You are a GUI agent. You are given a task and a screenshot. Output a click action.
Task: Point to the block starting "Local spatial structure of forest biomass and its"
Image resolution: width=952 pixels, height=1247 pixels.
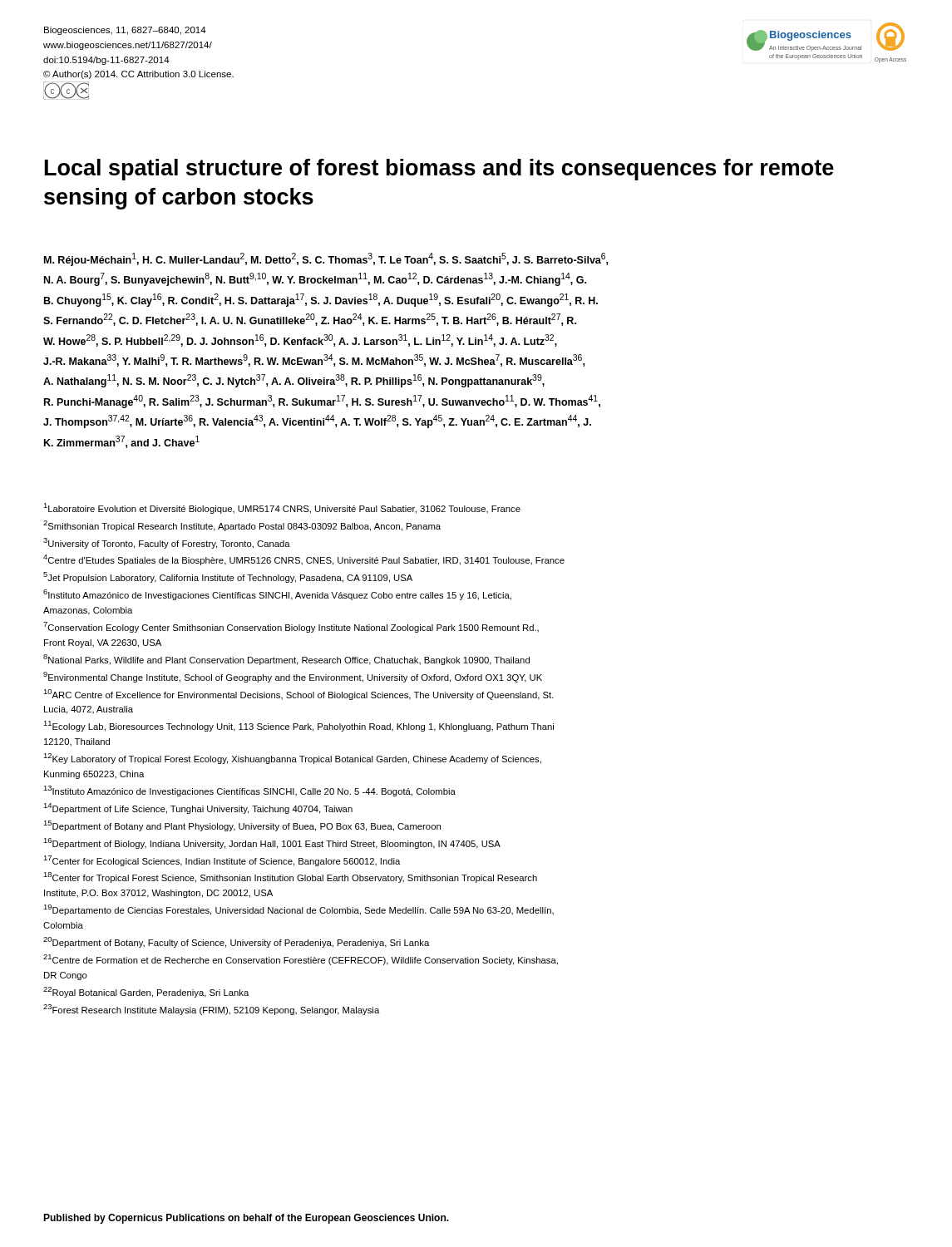point(476,183)
